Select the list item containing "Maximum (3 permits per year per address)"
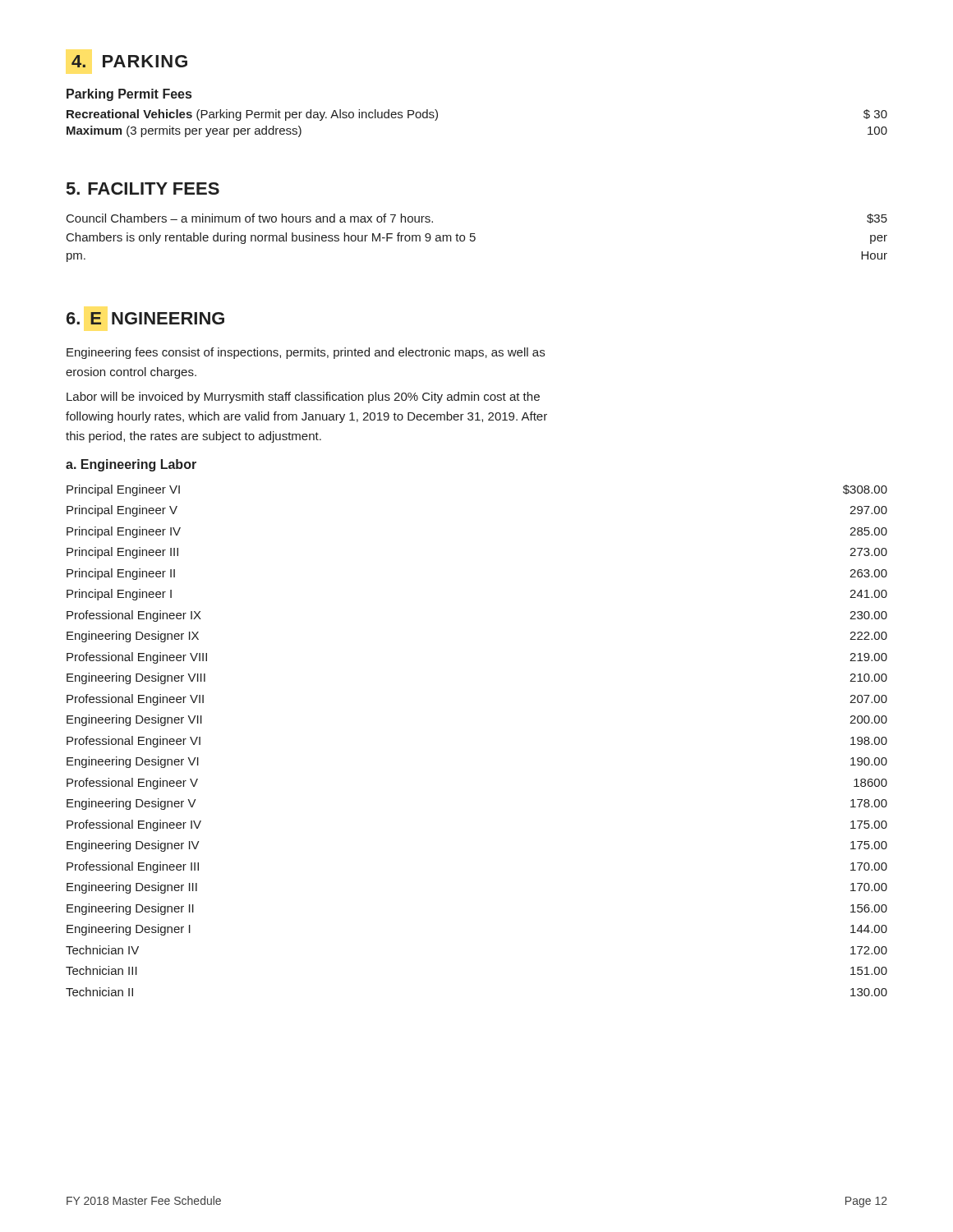Image resolution: width=953 pixels, height=1232 pixels. pos(186,131)
